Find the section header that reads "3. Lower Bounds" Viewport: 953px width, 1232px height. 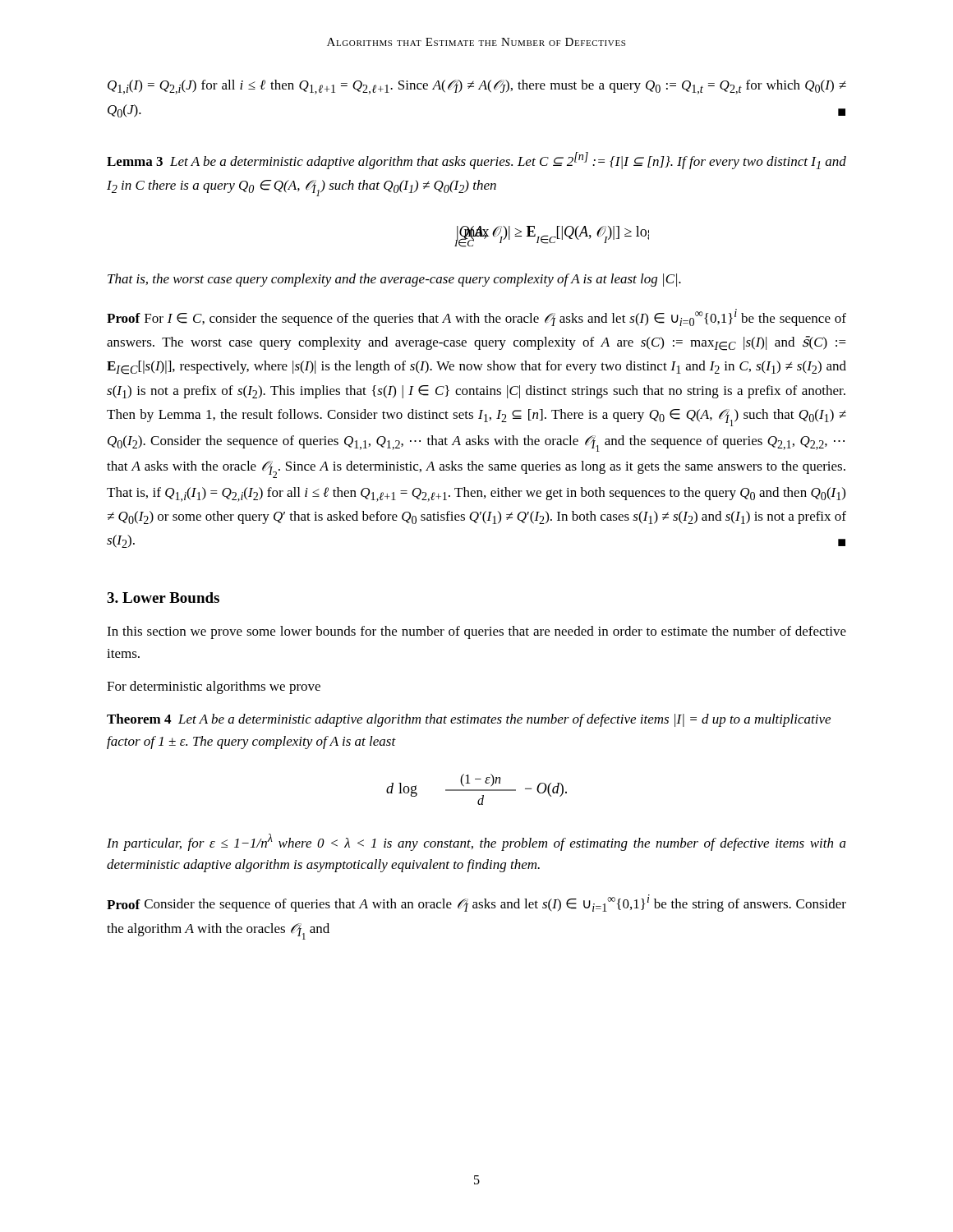pyautogui.click(x=163, y=597)
